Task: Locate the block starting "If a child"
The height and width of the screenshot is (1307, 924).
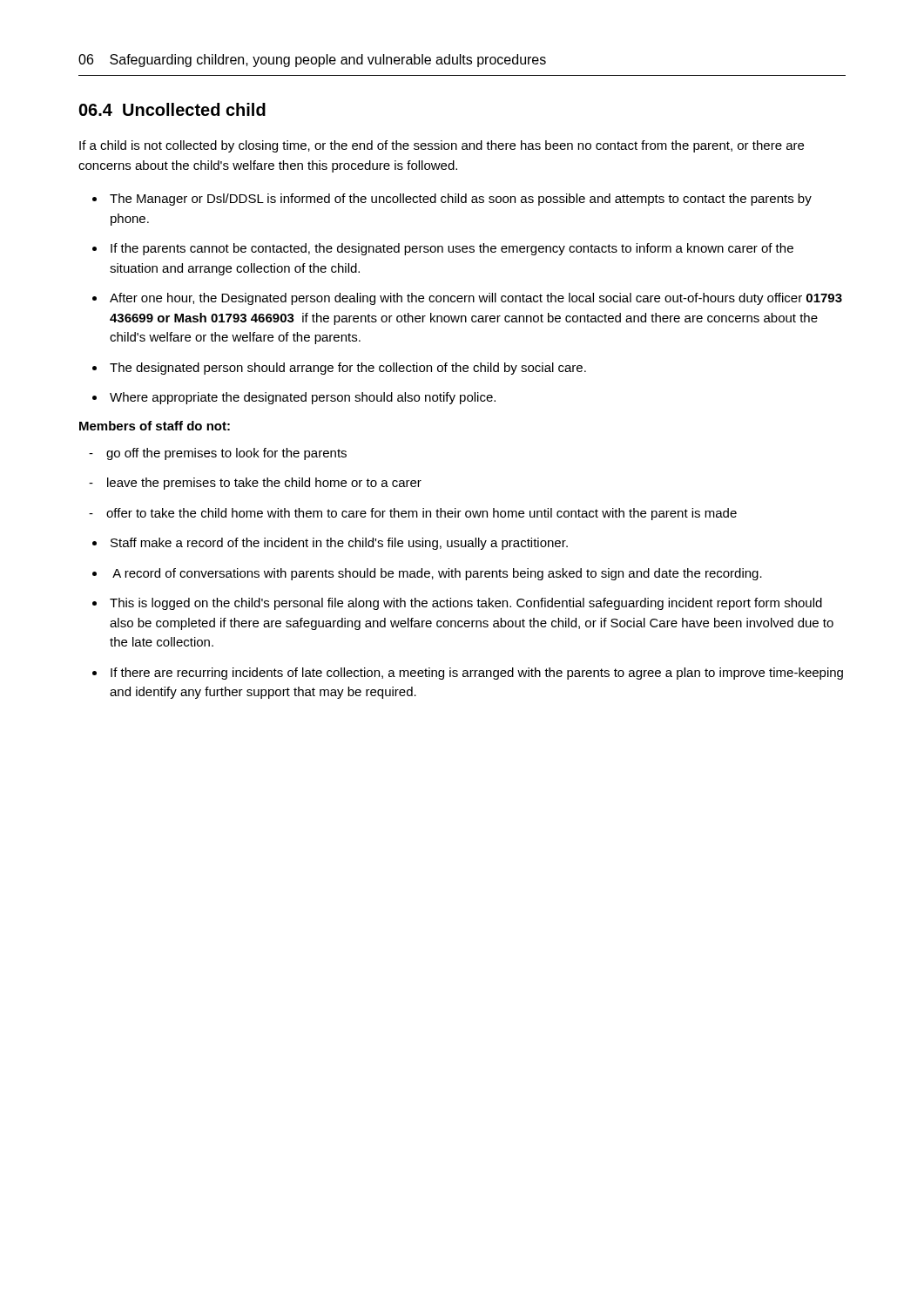Action: pos(441,155)
